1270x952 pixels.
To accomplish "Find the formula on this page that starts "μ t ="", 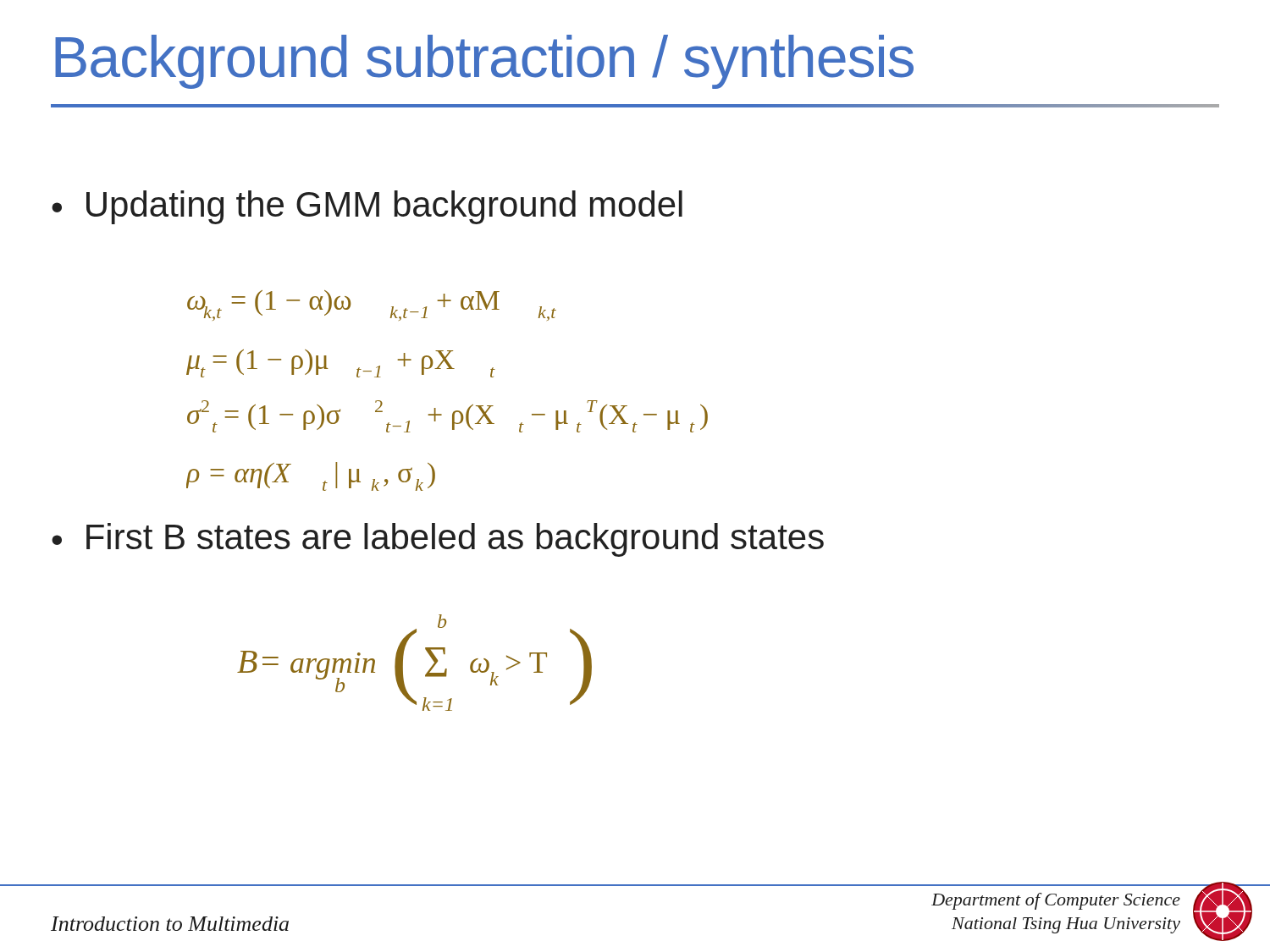I will (x=364, y=358).
